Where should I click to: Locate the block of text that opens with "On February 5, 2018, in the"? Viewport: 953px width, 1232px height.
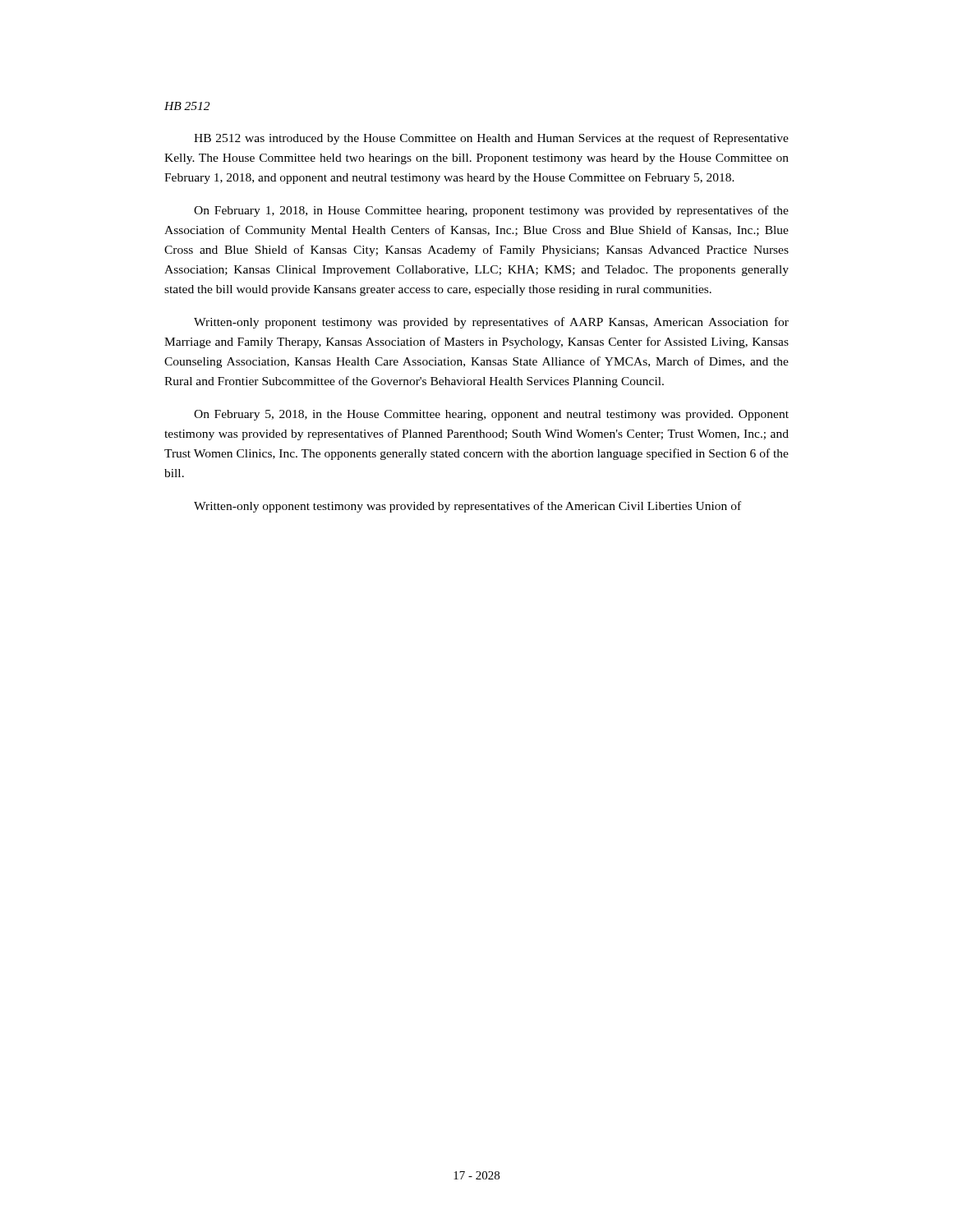[x=476, y=443]
